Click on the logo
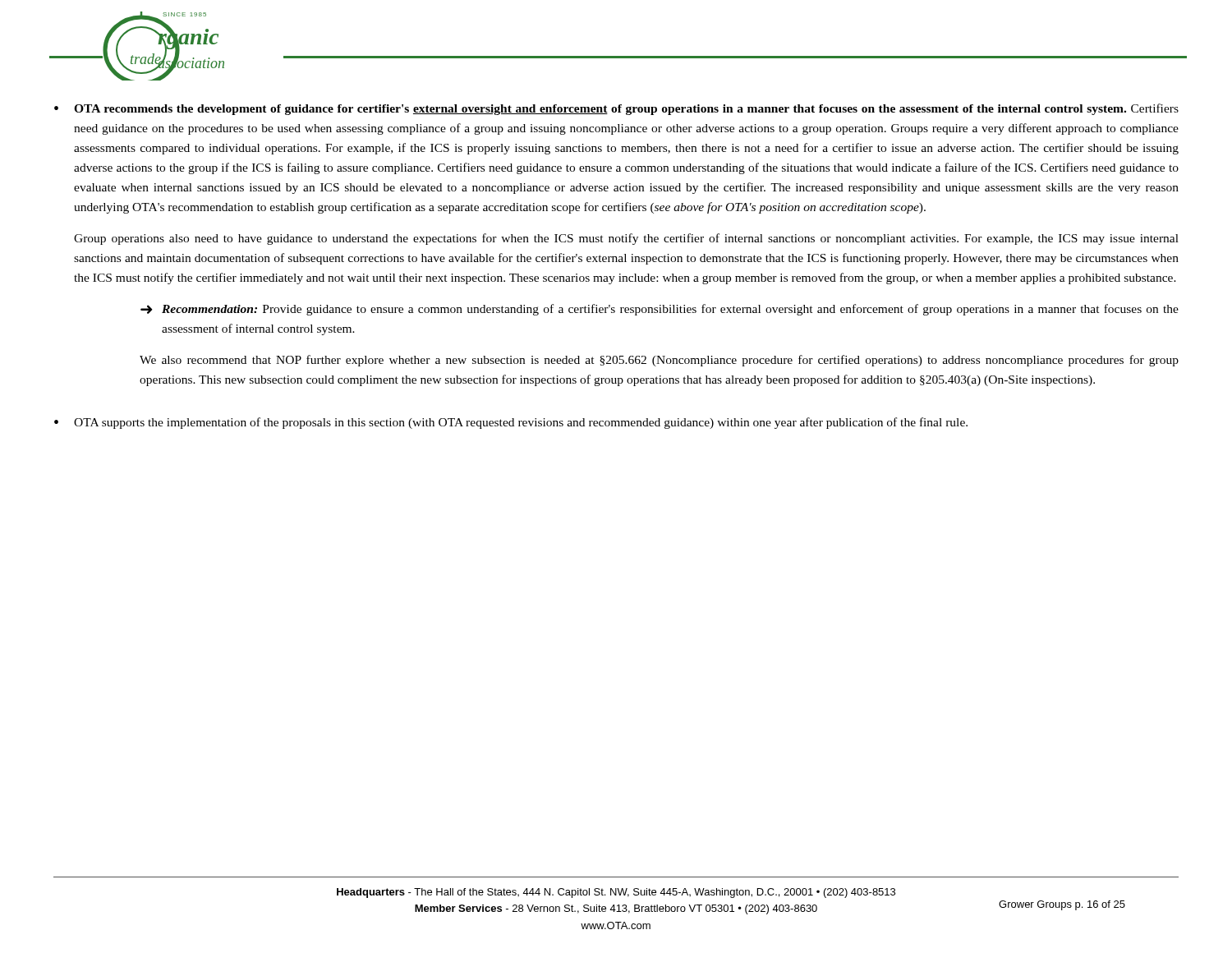 coord(189,44)
